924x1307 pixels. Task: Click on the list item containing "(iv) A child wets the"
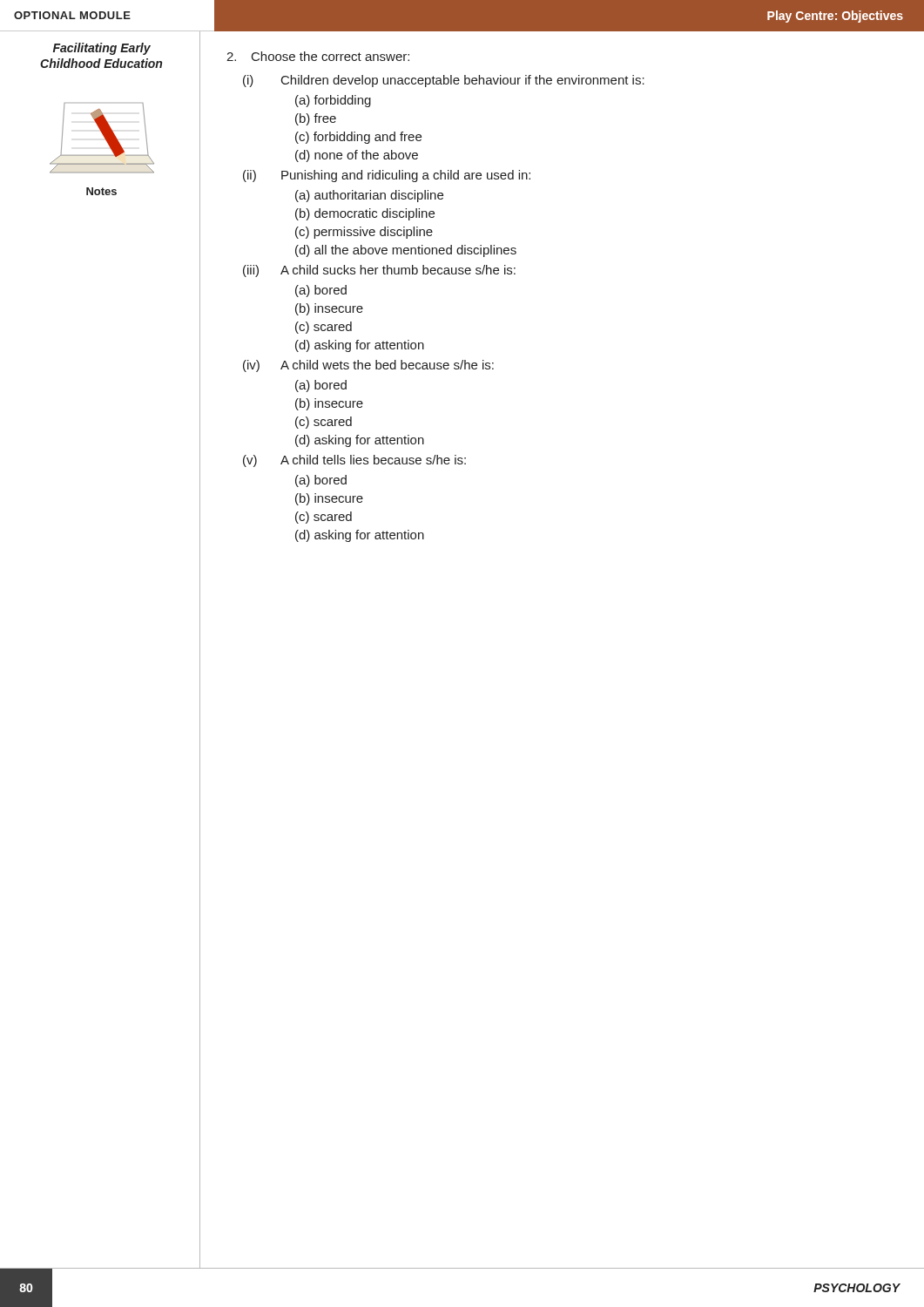click(368, 365)
